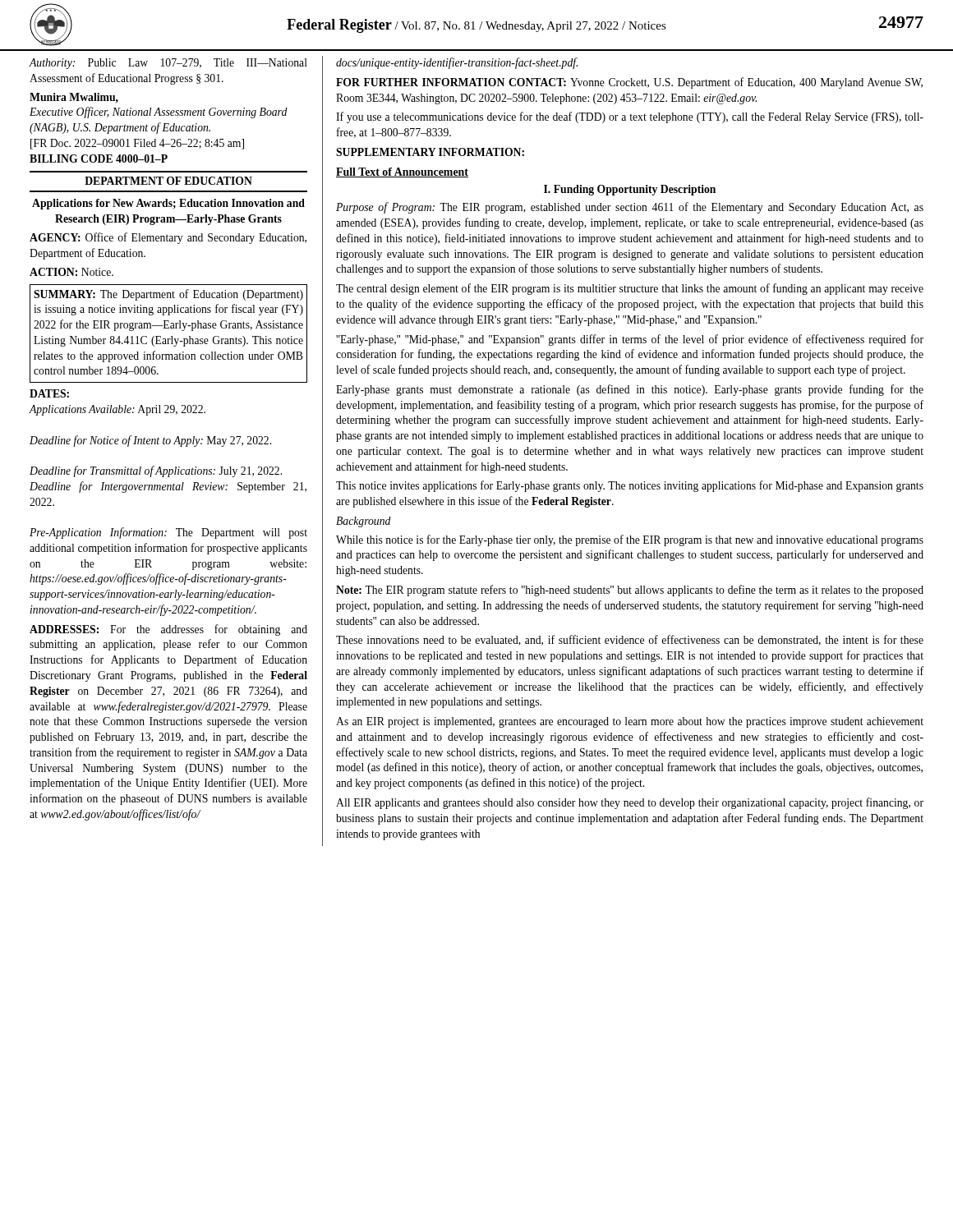The image size is (953, 1232).
Task: Find the passage starting "DATES: Applications Available: April"
Action: coord(49,393)
